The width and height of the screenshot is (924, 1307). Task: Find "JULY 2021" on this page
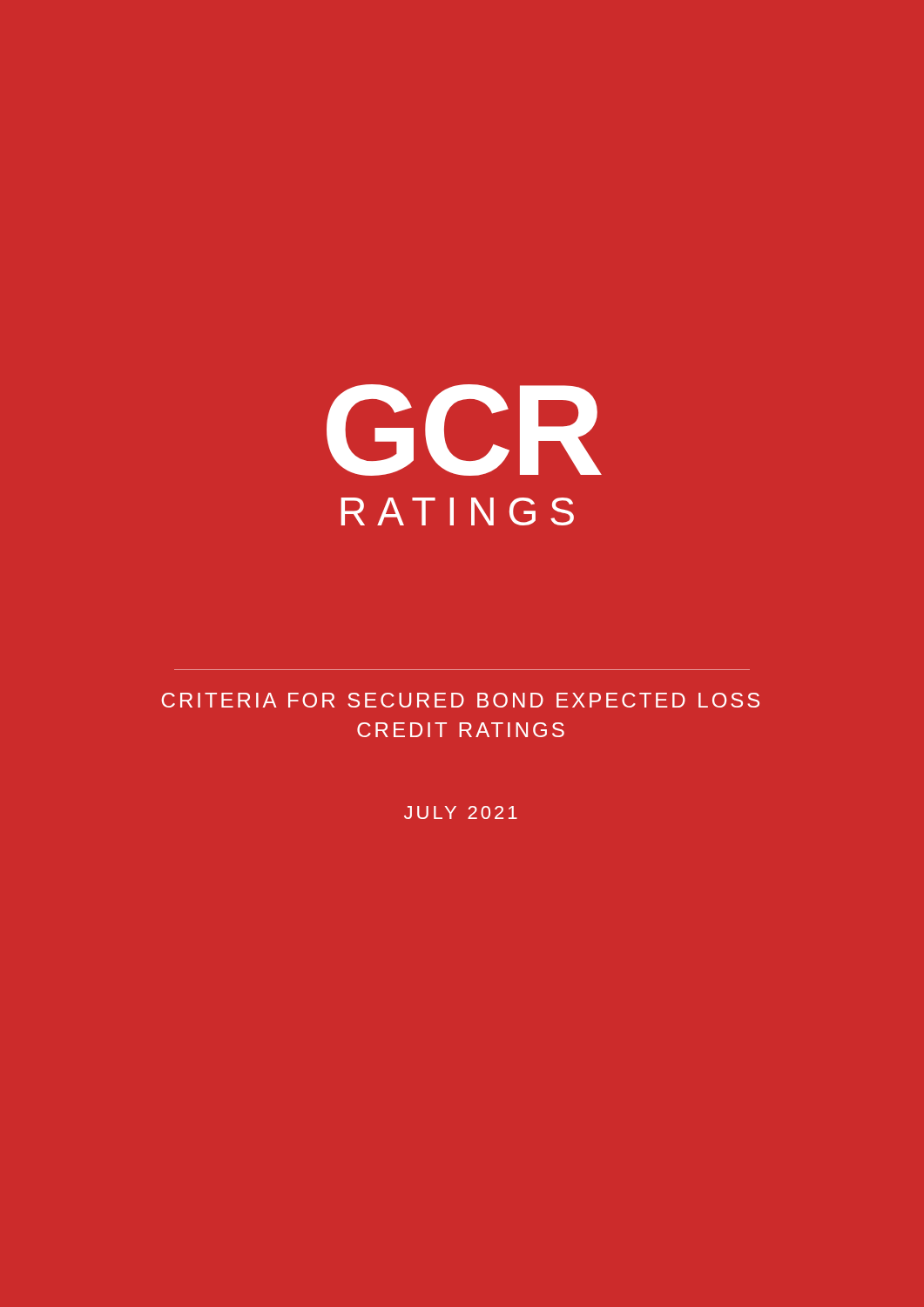[462, 812]
